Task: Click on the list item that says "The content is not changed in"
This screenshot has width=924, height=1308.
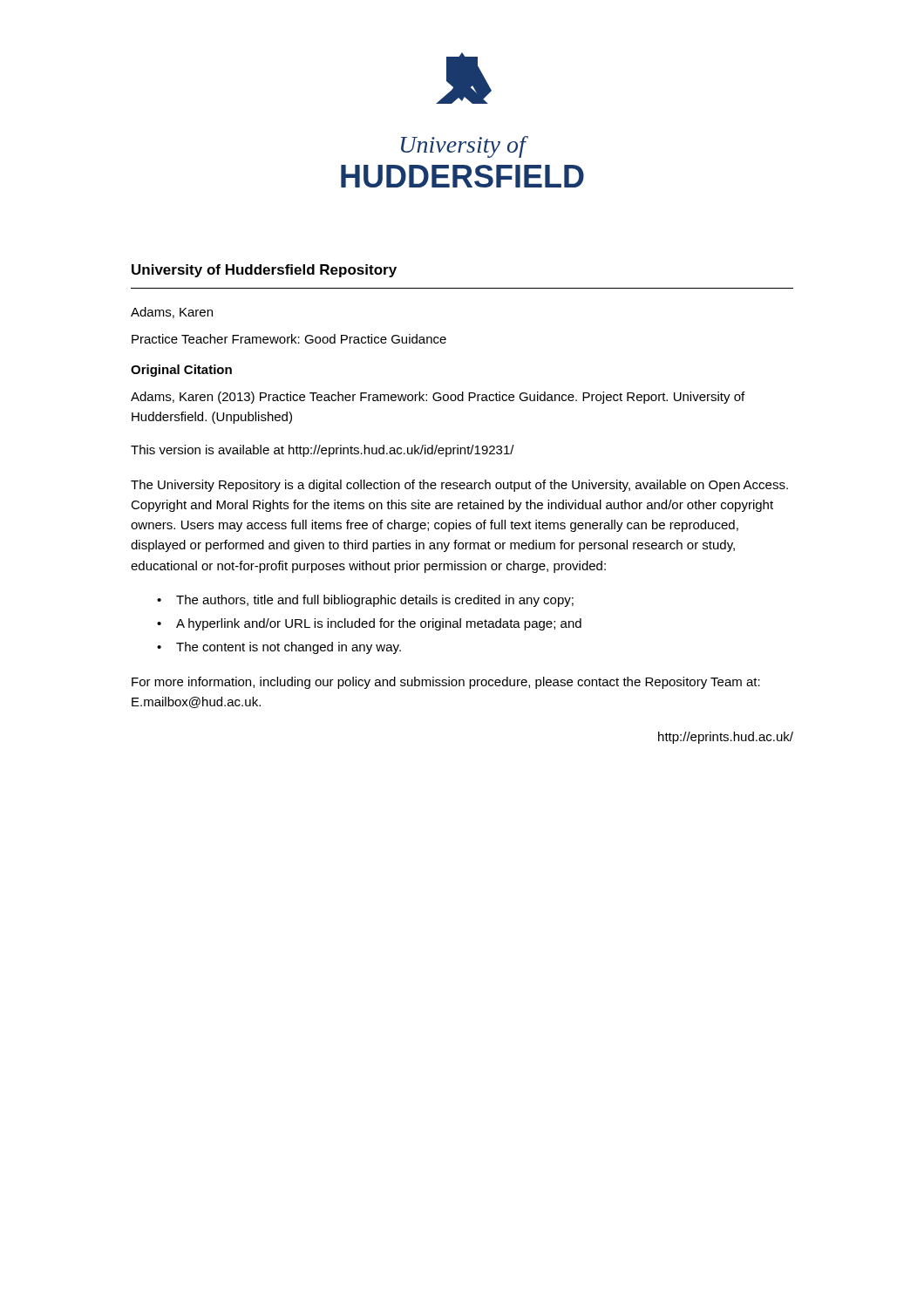Action: coord(279,647)
